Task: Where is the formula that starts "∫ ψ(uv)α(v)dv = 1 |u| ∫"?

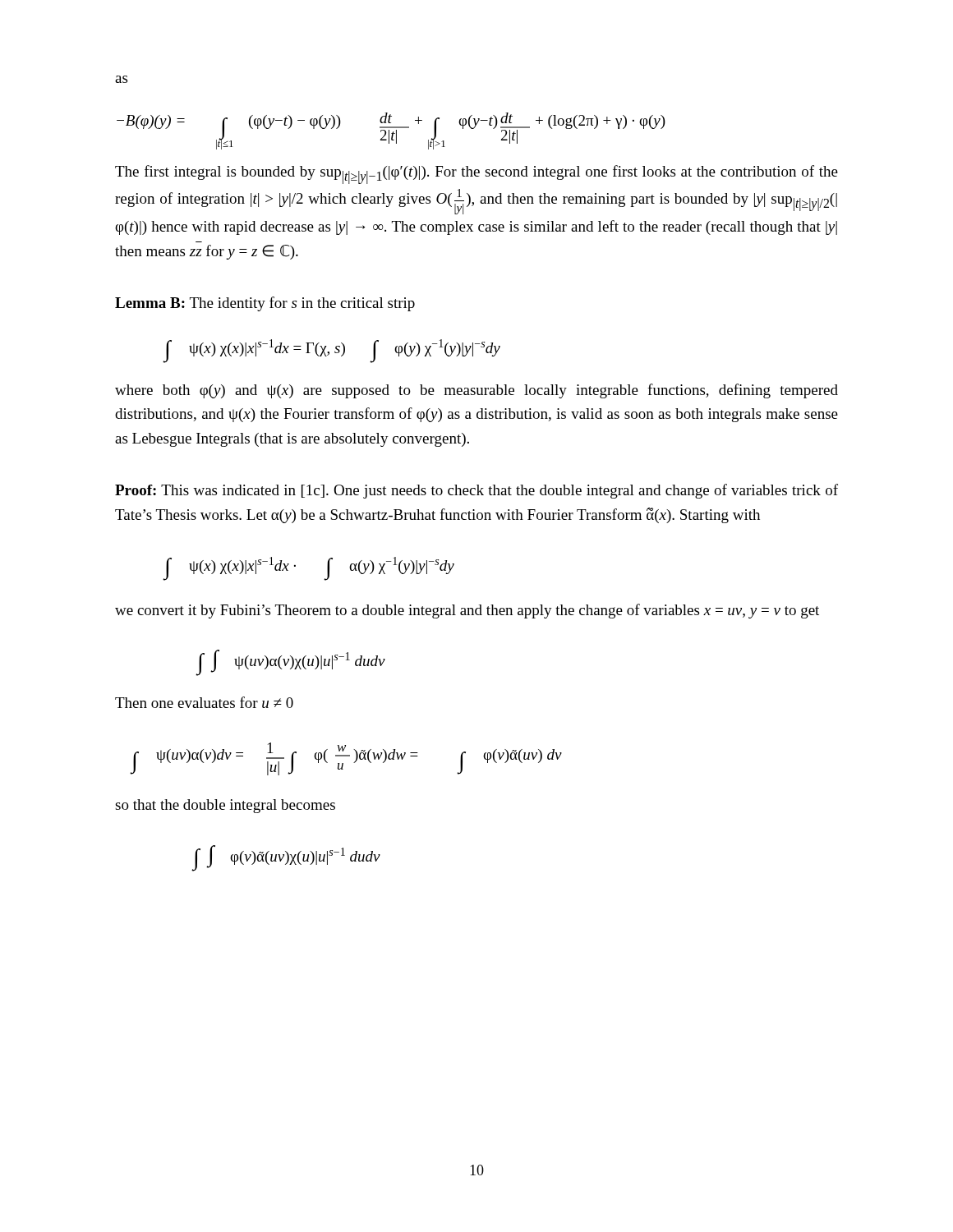Action: pyautogui.click(x=378, y=757)
